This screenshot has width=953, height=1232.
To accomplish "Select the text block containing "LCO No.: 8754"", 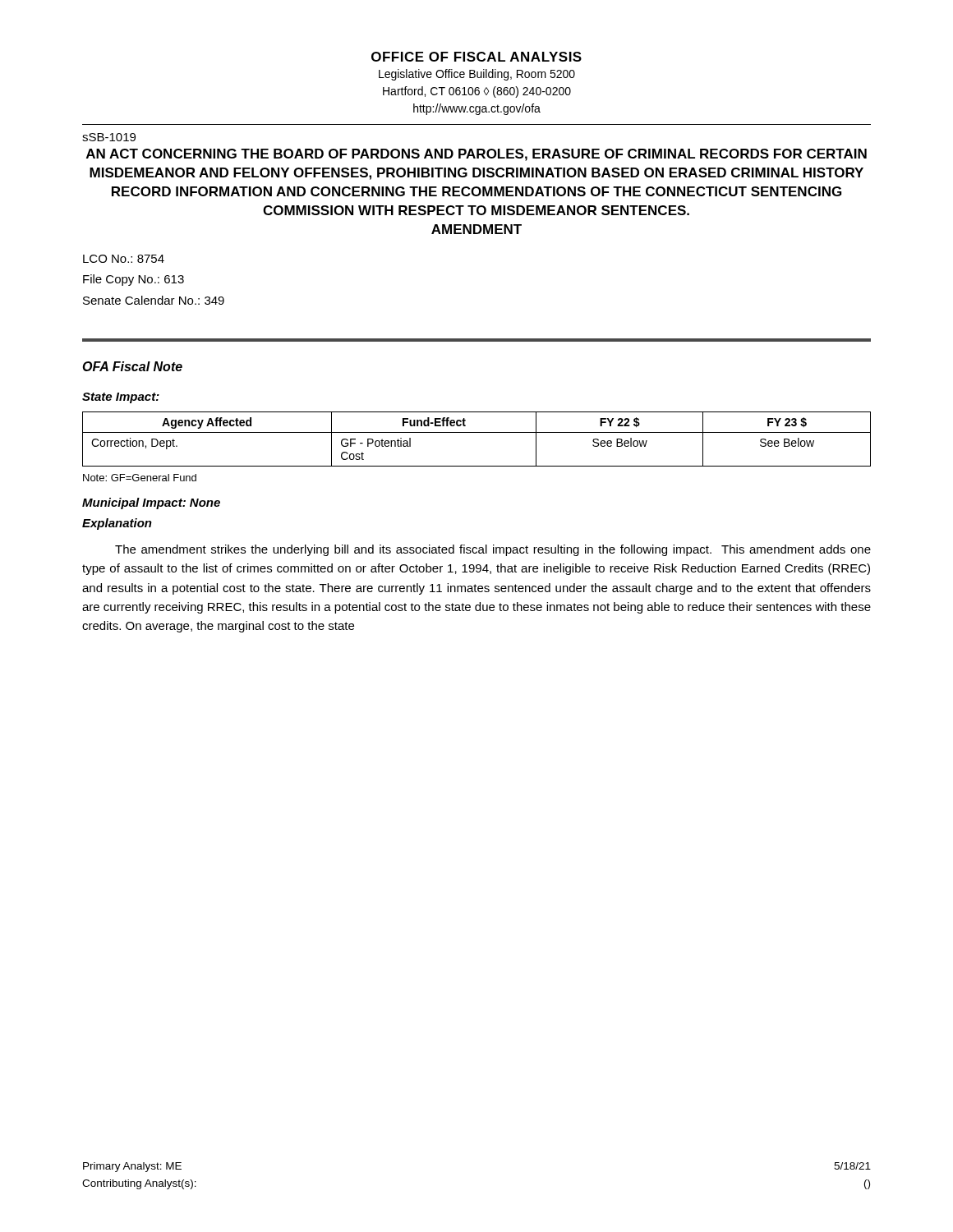I will click(153, 279).
